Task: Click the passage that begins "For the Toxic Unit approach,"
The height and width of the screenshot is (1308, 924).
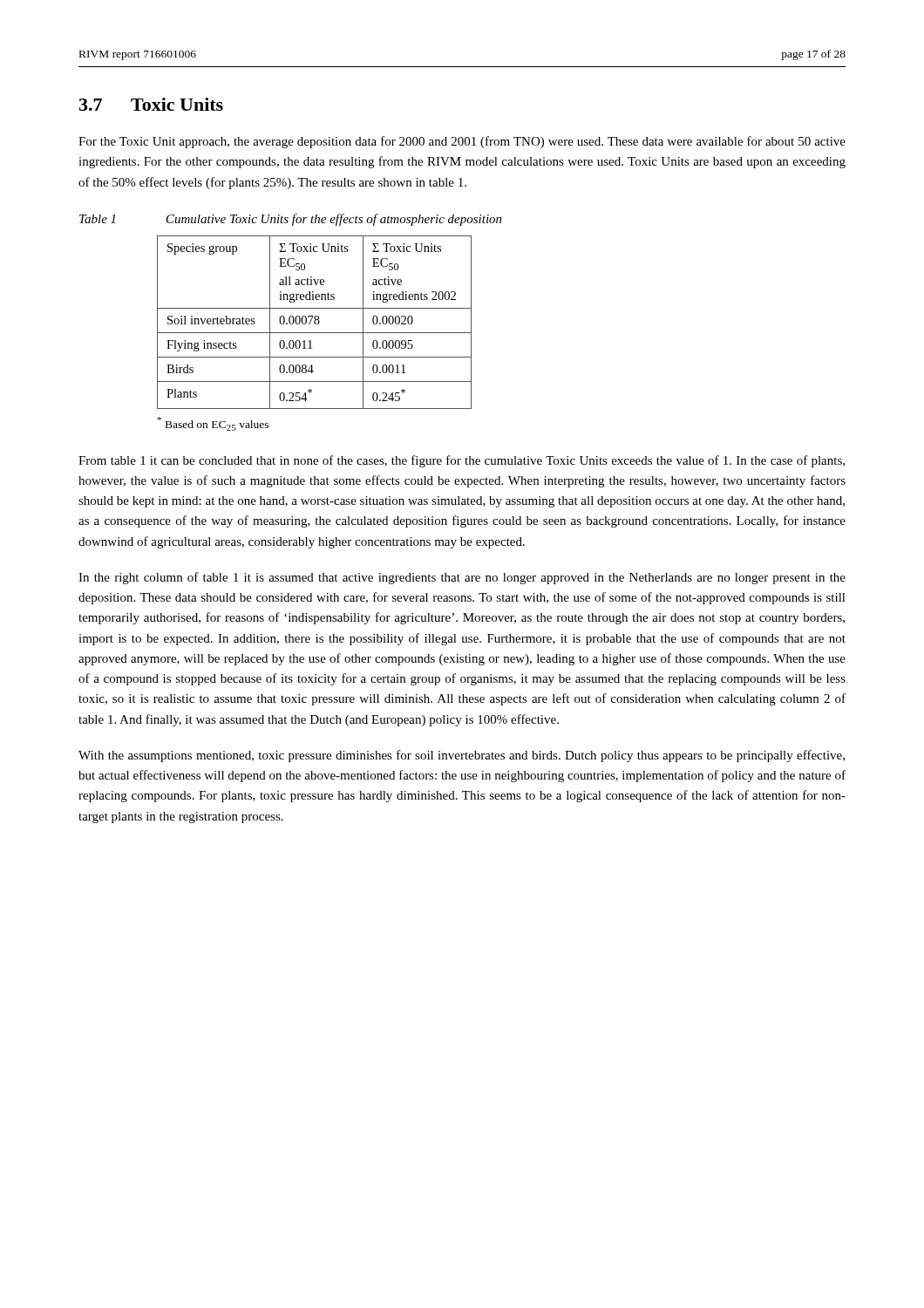Action: 462,162
